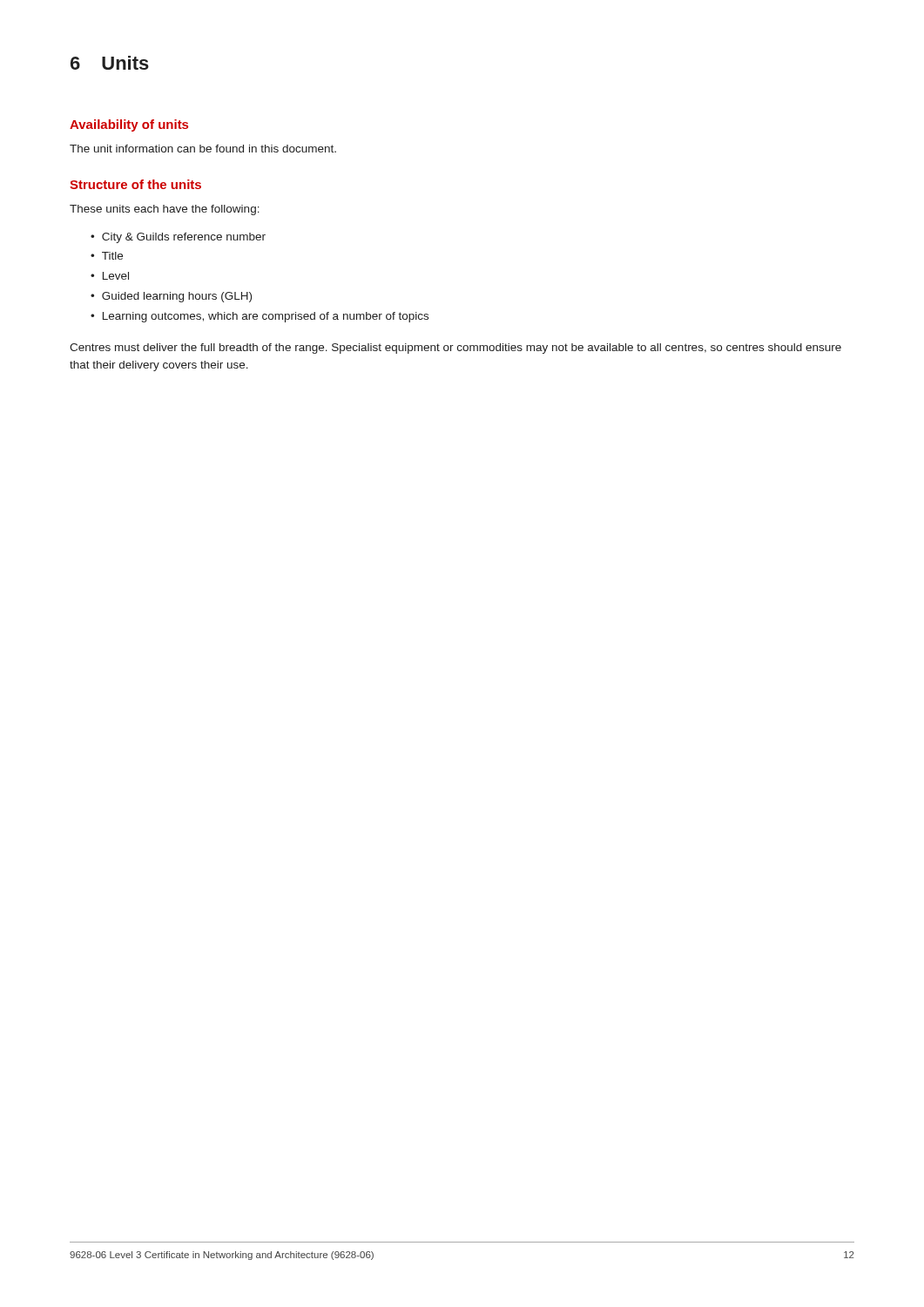Navigate to the text starting "The unit information can be found in"
This screenshot has width=924, height=1307.
tap(203, 149)
